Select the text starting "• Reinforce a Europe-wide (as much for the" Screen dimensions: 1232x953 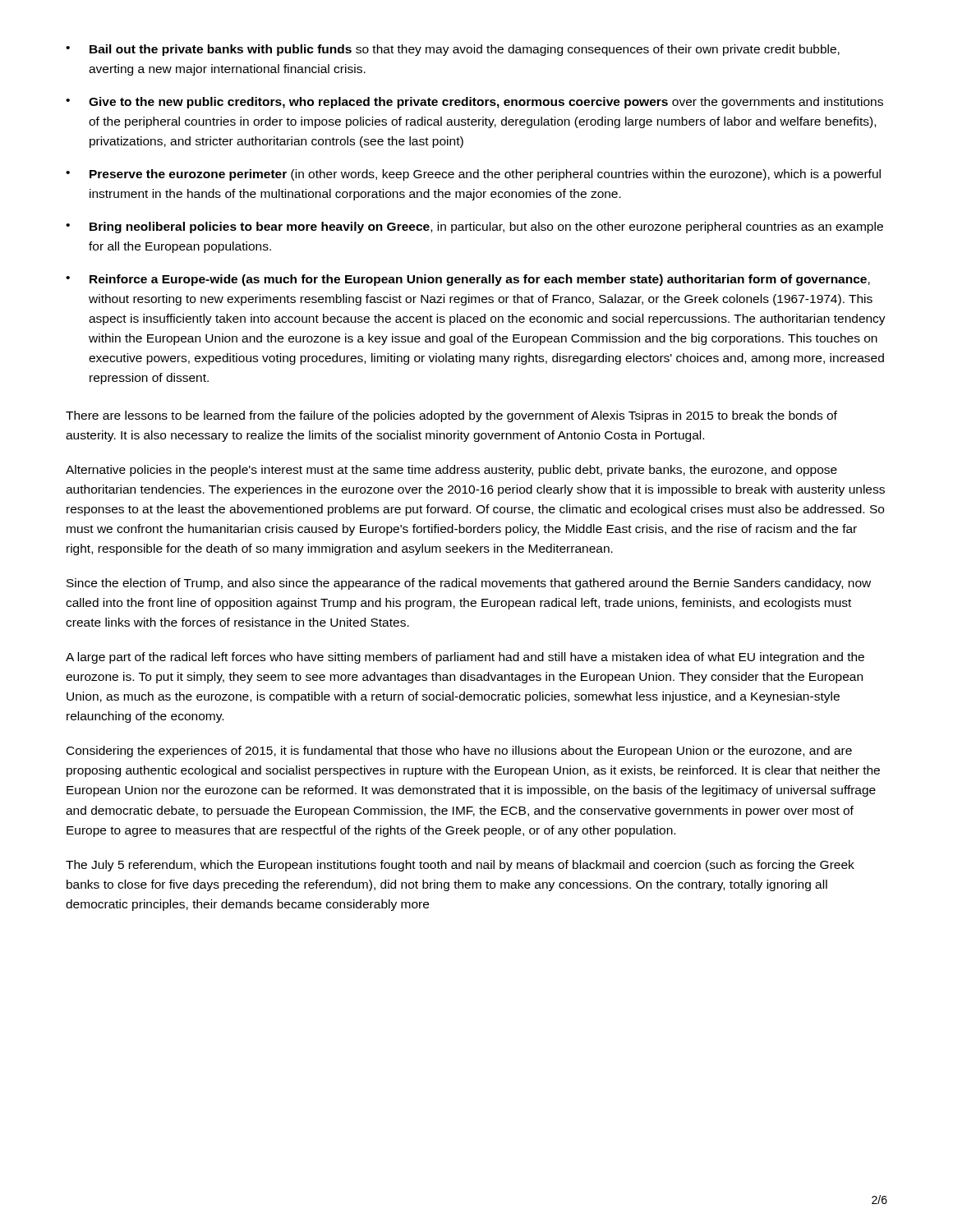point(476,329)
